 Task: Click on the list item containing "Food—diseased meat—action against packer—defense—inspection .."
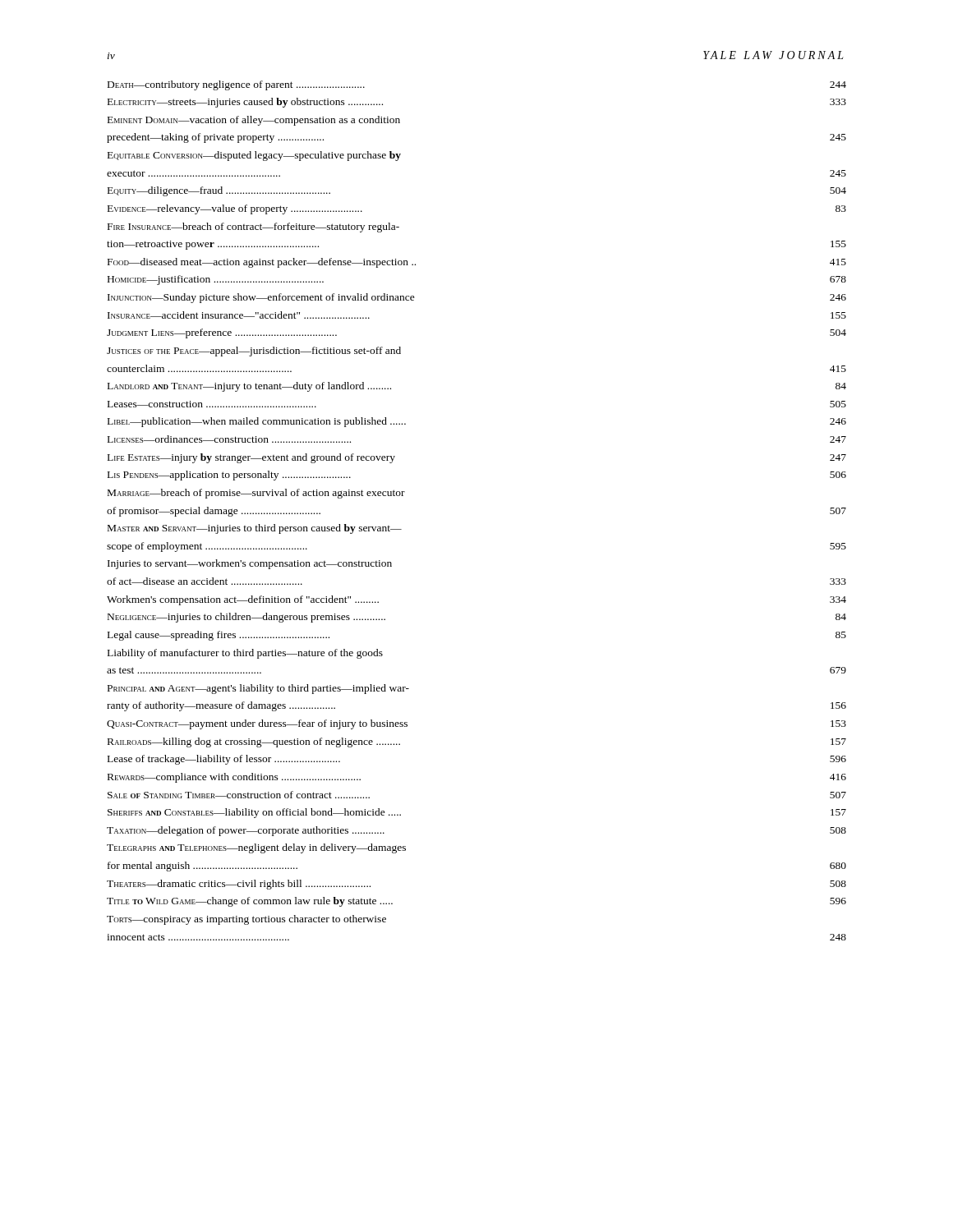click(x=260, y=262)
